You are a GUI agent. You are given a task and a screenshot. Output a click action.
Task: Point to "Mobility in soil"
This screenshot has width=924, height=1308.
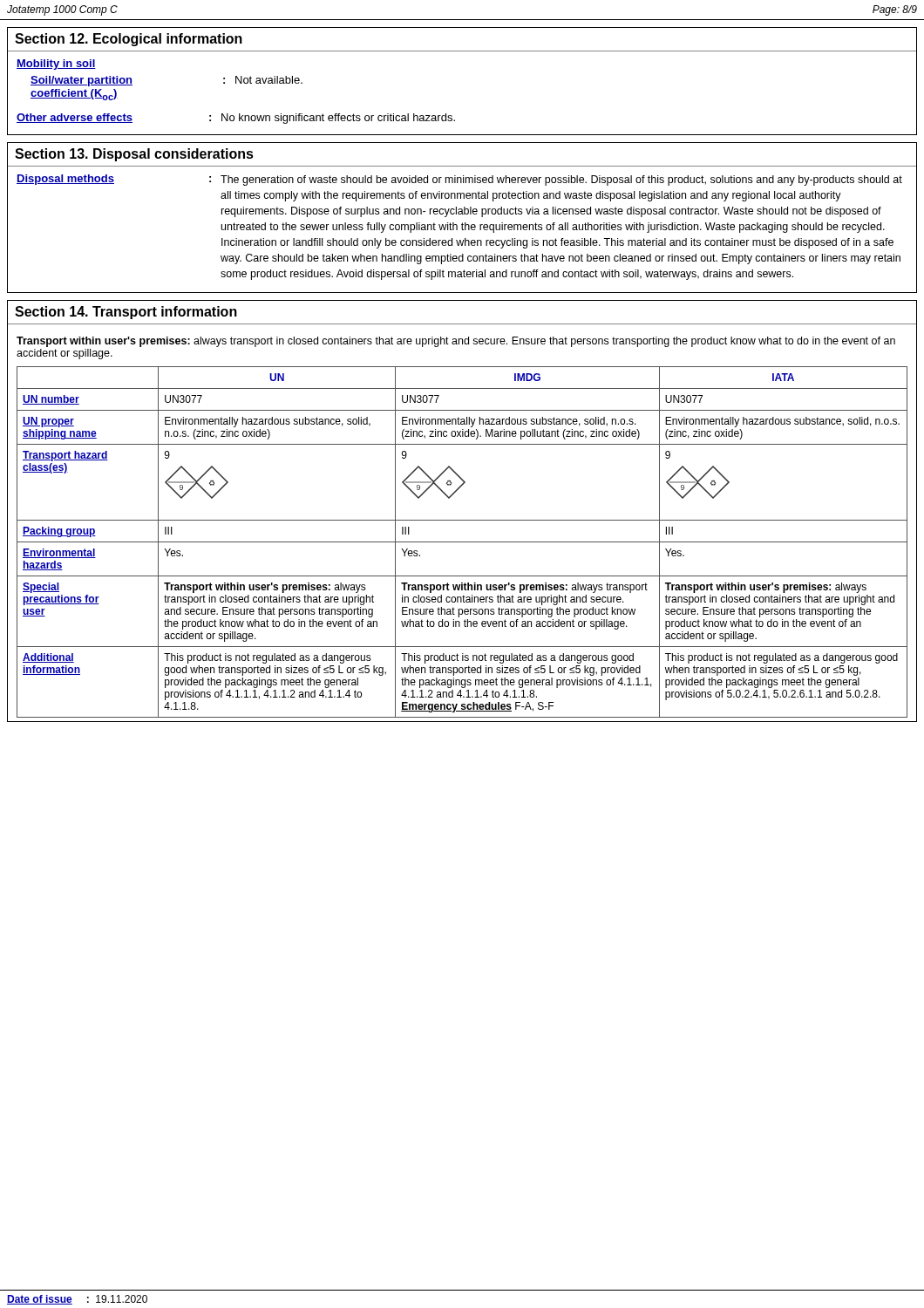click(x=56, y=63)
